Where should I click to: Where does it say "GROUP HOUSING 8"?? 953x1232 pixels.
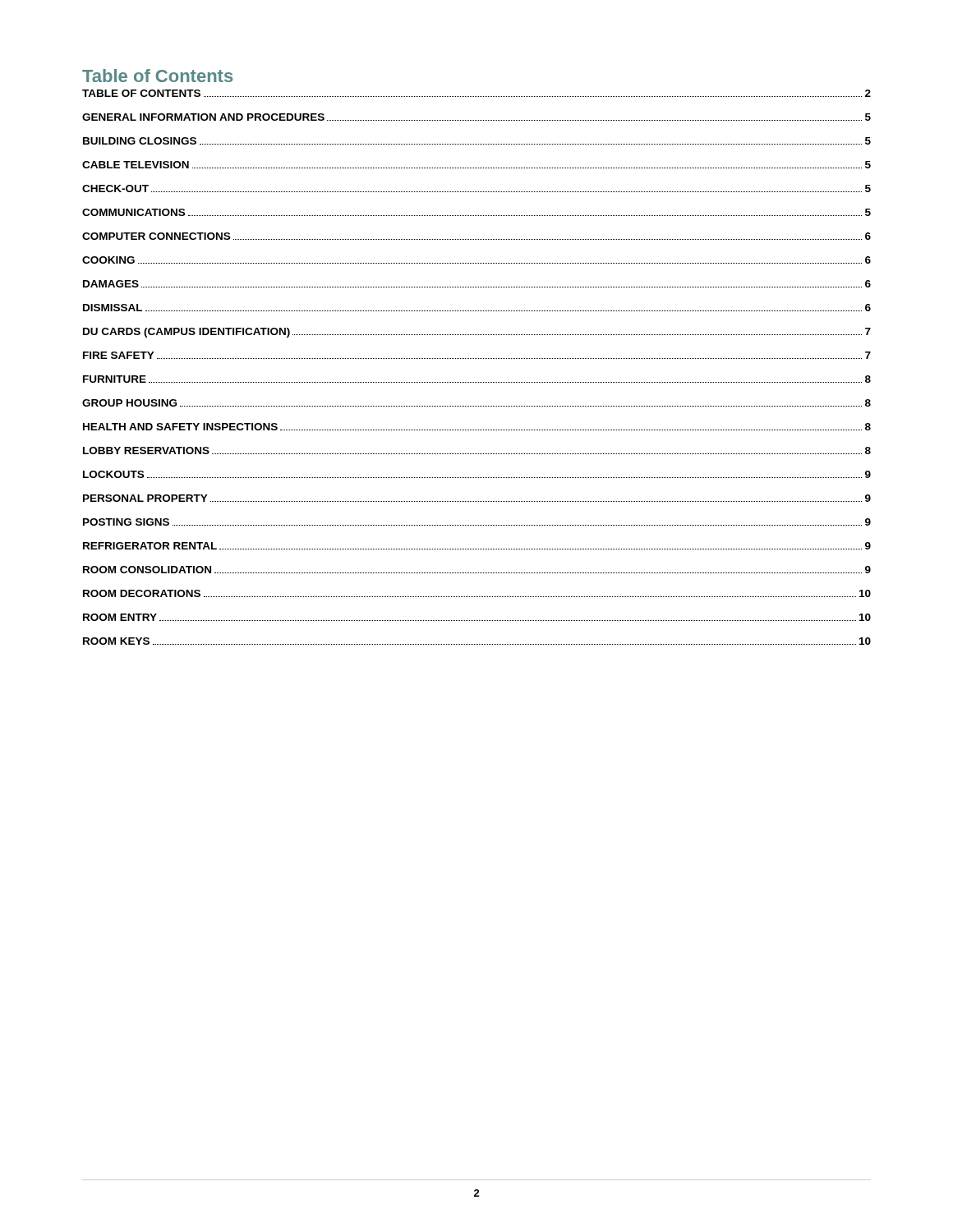(x=476, y=403)
